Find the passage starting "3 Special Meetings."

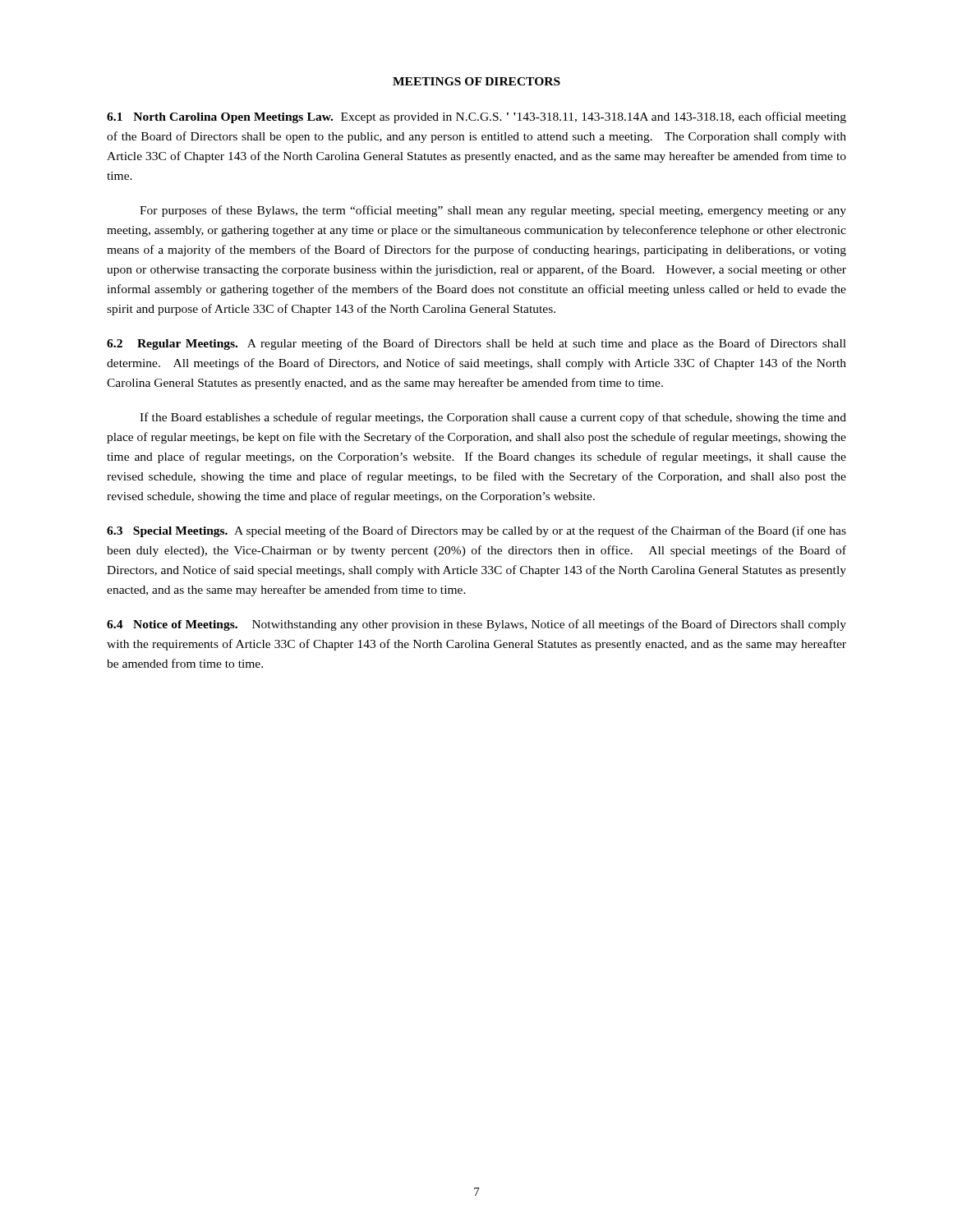476,560
